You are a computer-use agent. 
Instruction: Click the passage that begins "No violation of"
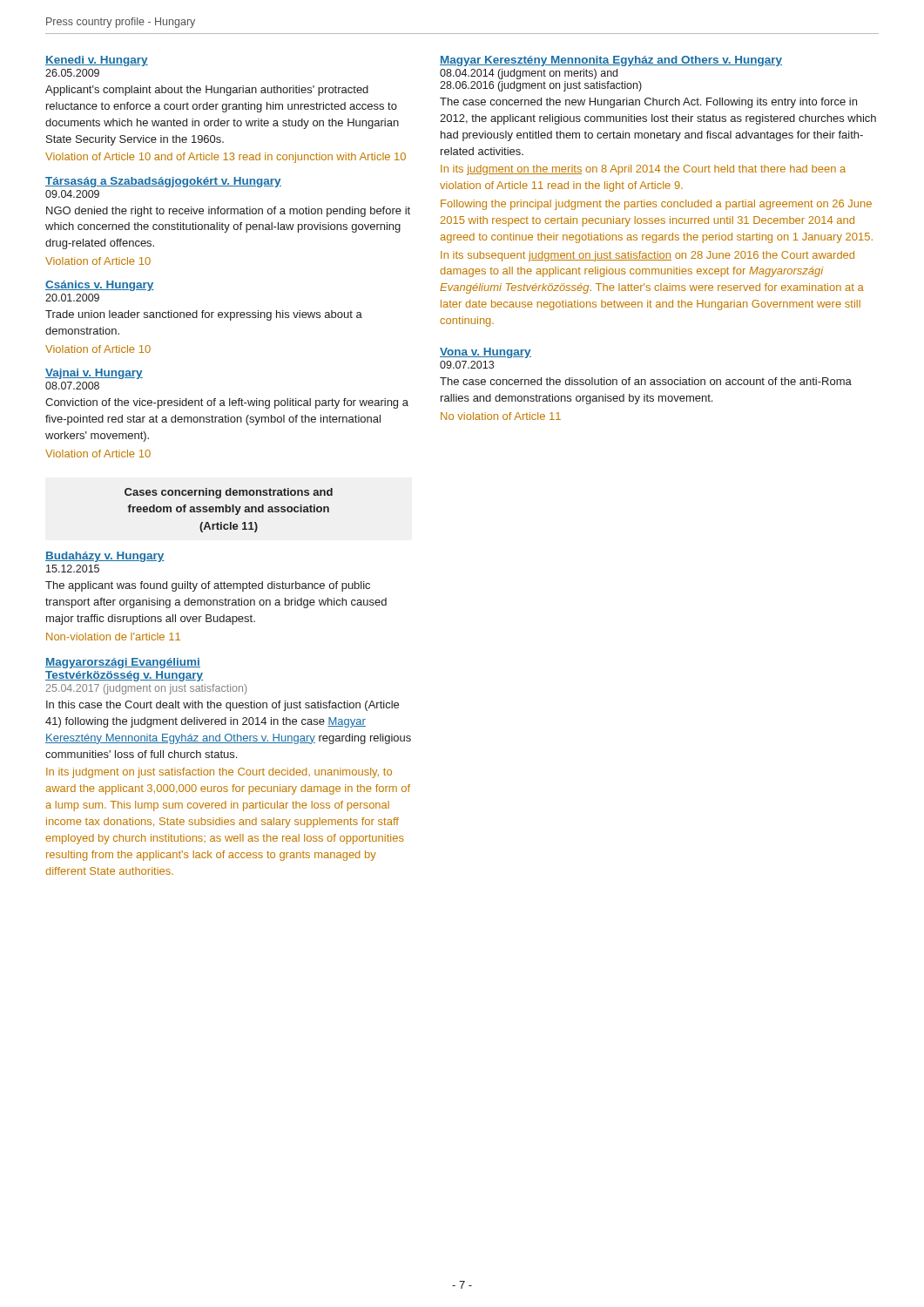pyautogui.click(x=501, y=416)
